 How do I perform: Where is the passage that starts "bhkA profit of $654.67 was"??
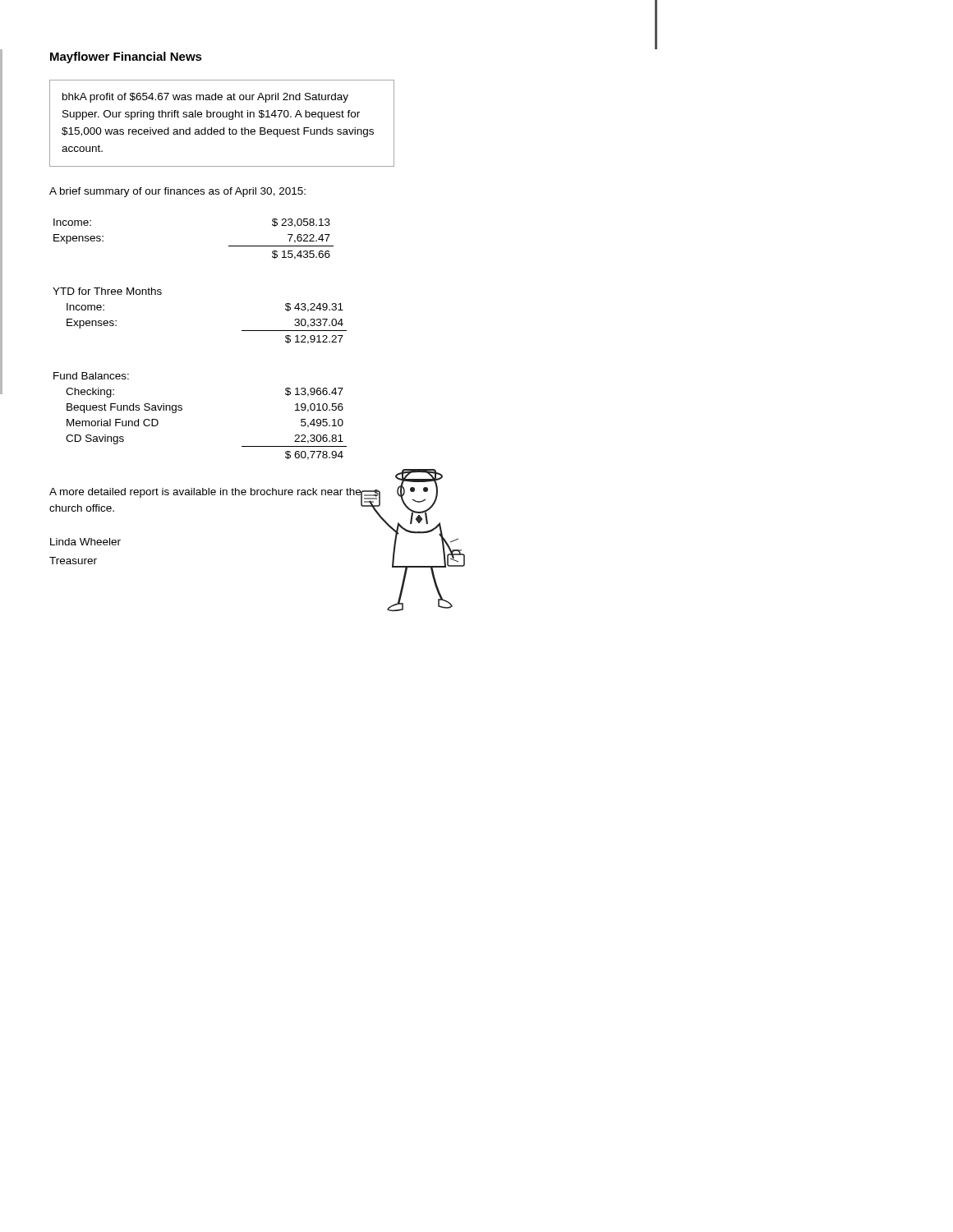pos(218,122)
